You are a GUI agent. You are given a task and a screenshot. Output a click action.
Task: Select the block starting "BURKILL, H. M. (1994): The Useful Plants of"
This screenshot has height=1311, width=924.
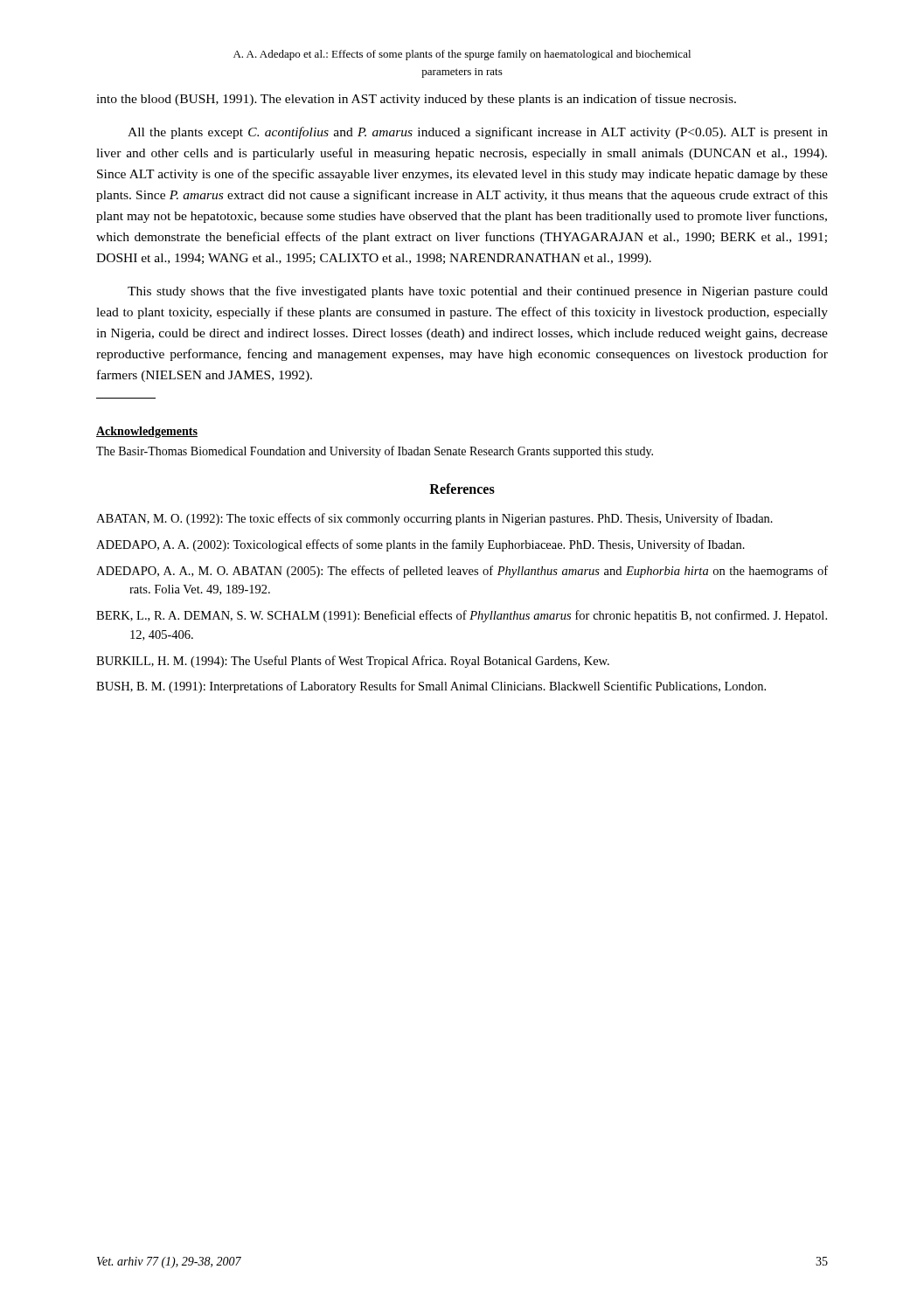point(353,660)
